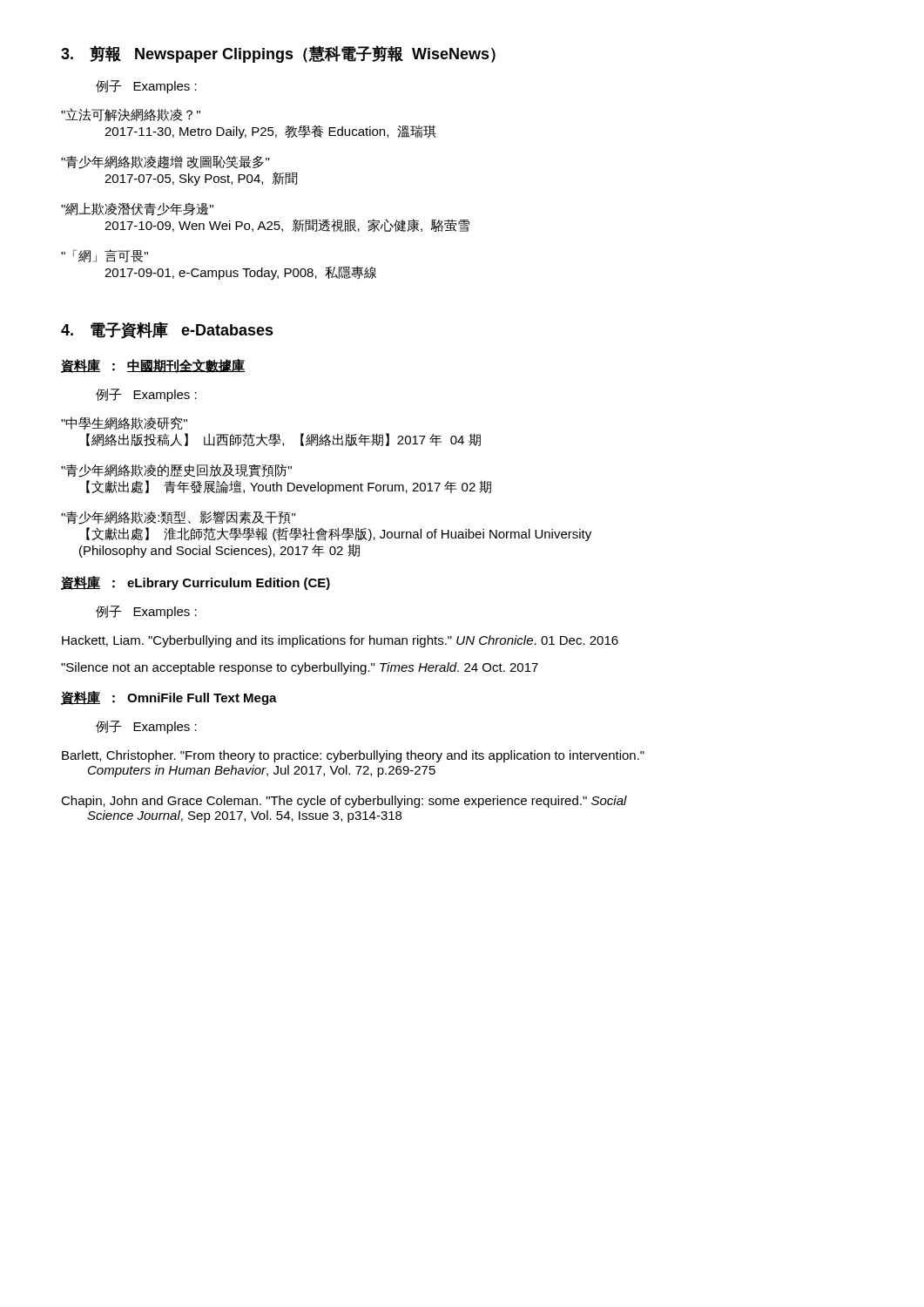Viewport: 924px width, 1307px height.
Task: Find the region starting "Barlett, Christopher. "From theory to"
Action: pos(462,762)
